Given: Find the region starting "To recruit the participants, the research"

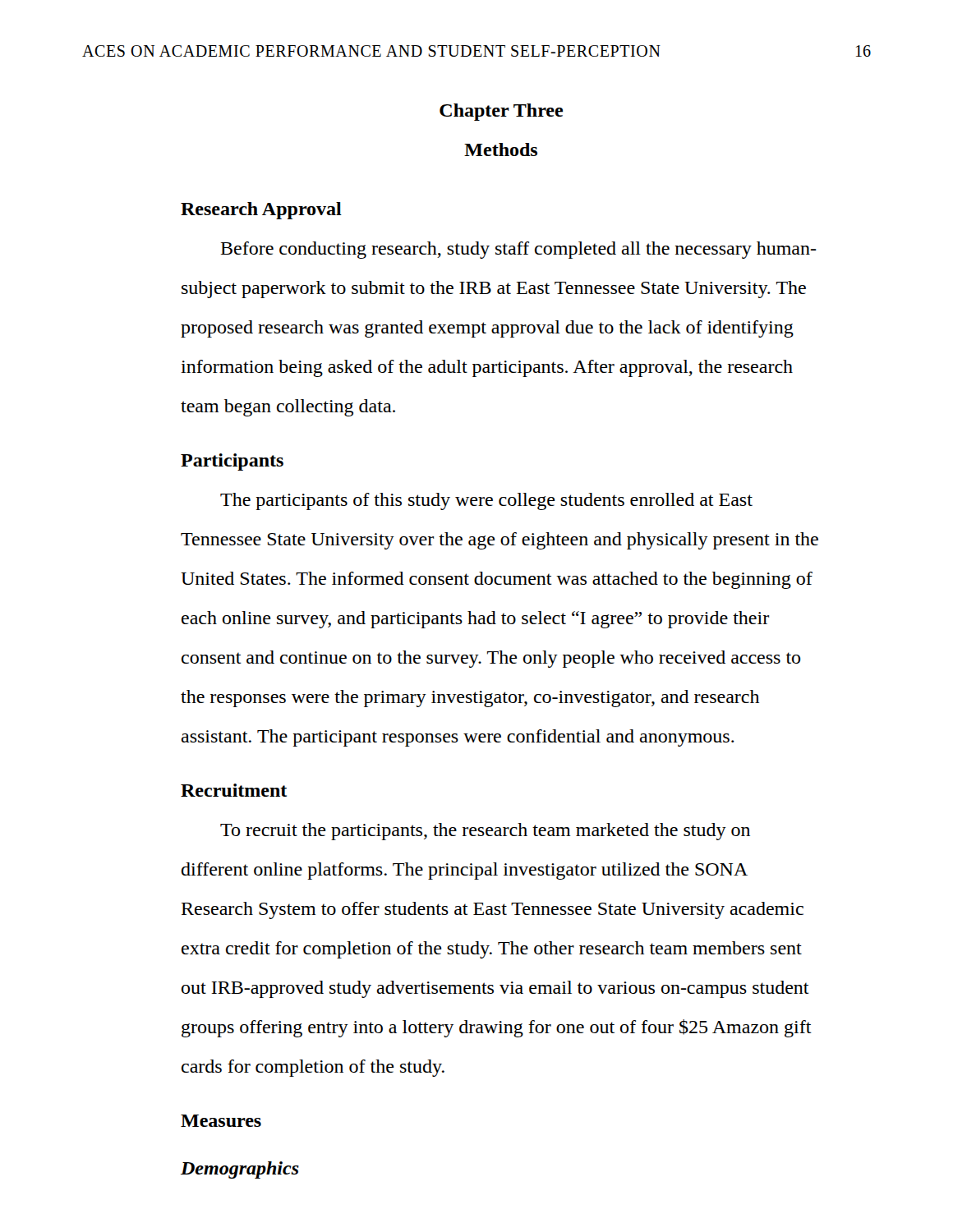Looking at the screenshot, I should [x=496, y=948].
